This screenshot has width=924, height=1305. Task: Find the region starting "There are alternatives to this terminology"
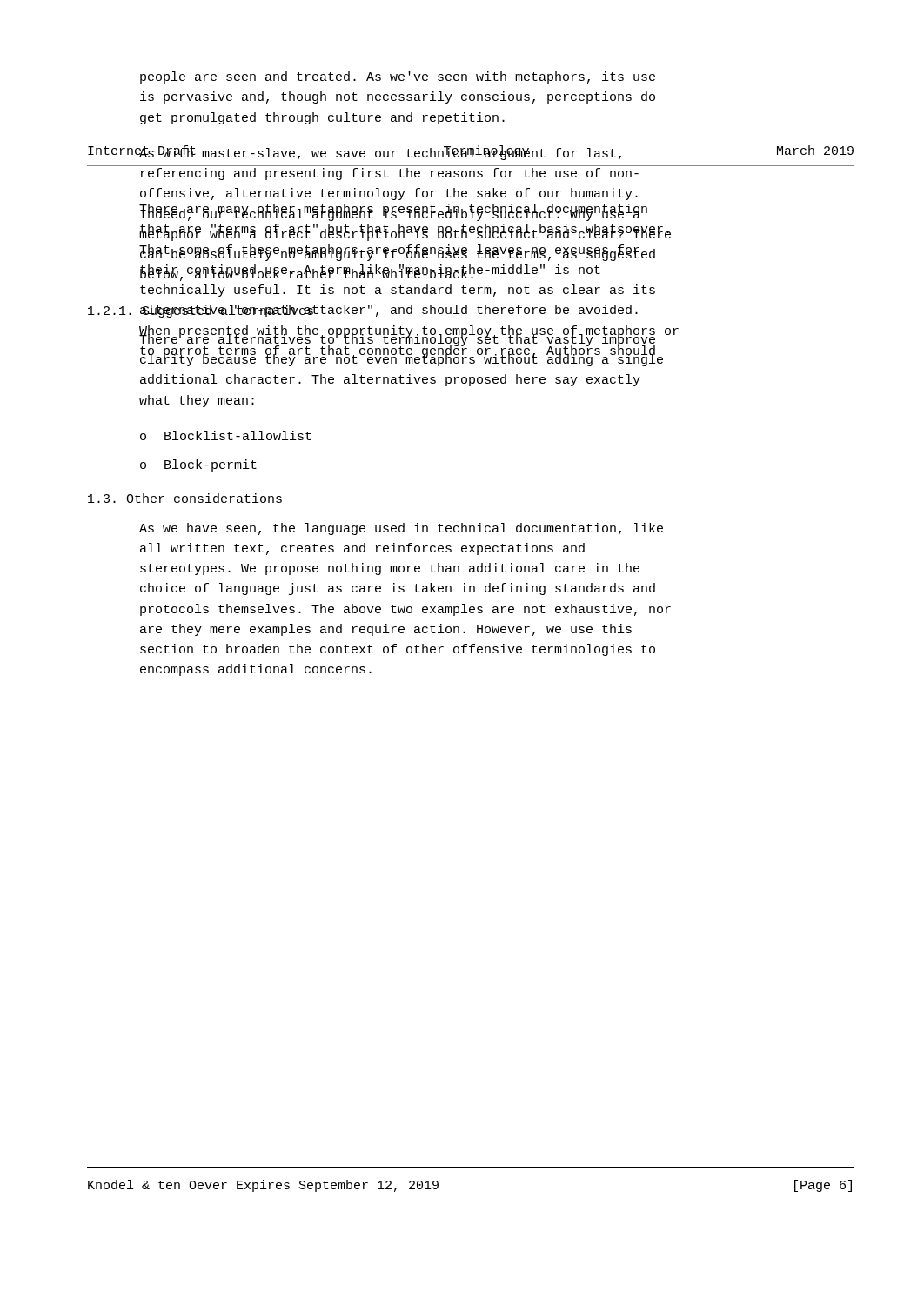402,371
